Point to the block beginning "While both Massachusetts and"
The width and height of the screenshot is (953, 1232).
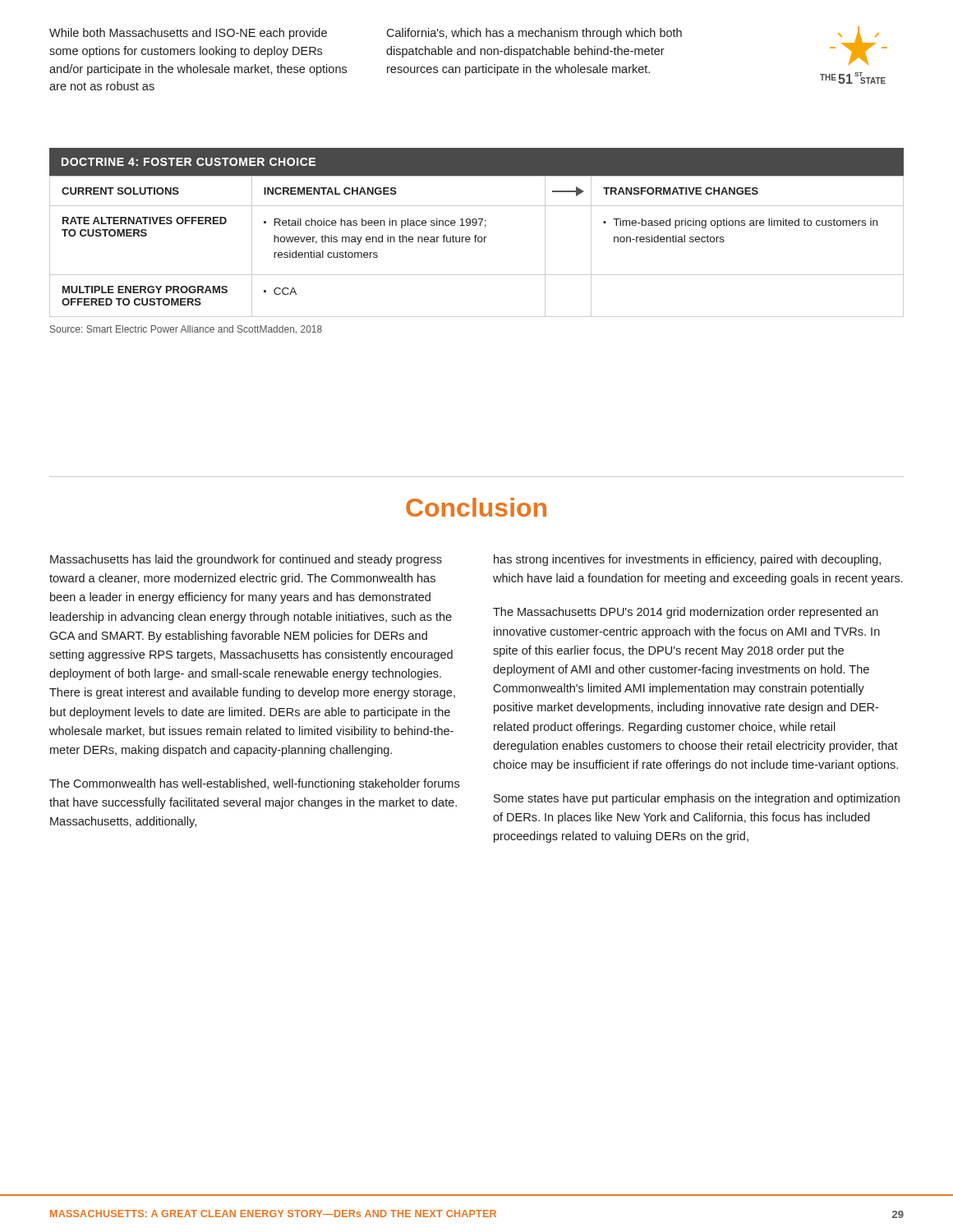point(198,60)
